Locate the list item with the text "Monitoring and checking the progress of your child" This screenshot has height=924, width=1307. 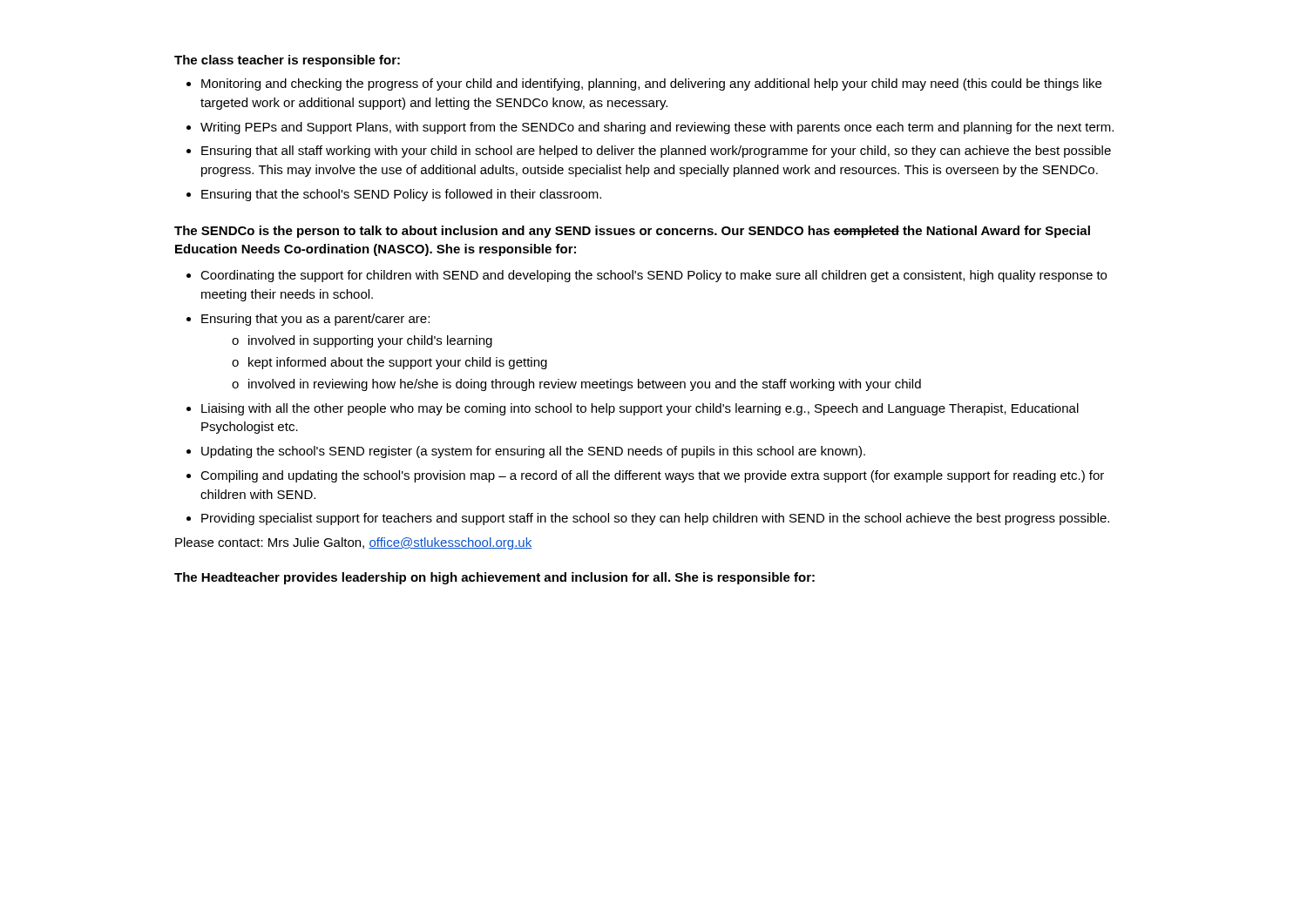pos(651,93)
